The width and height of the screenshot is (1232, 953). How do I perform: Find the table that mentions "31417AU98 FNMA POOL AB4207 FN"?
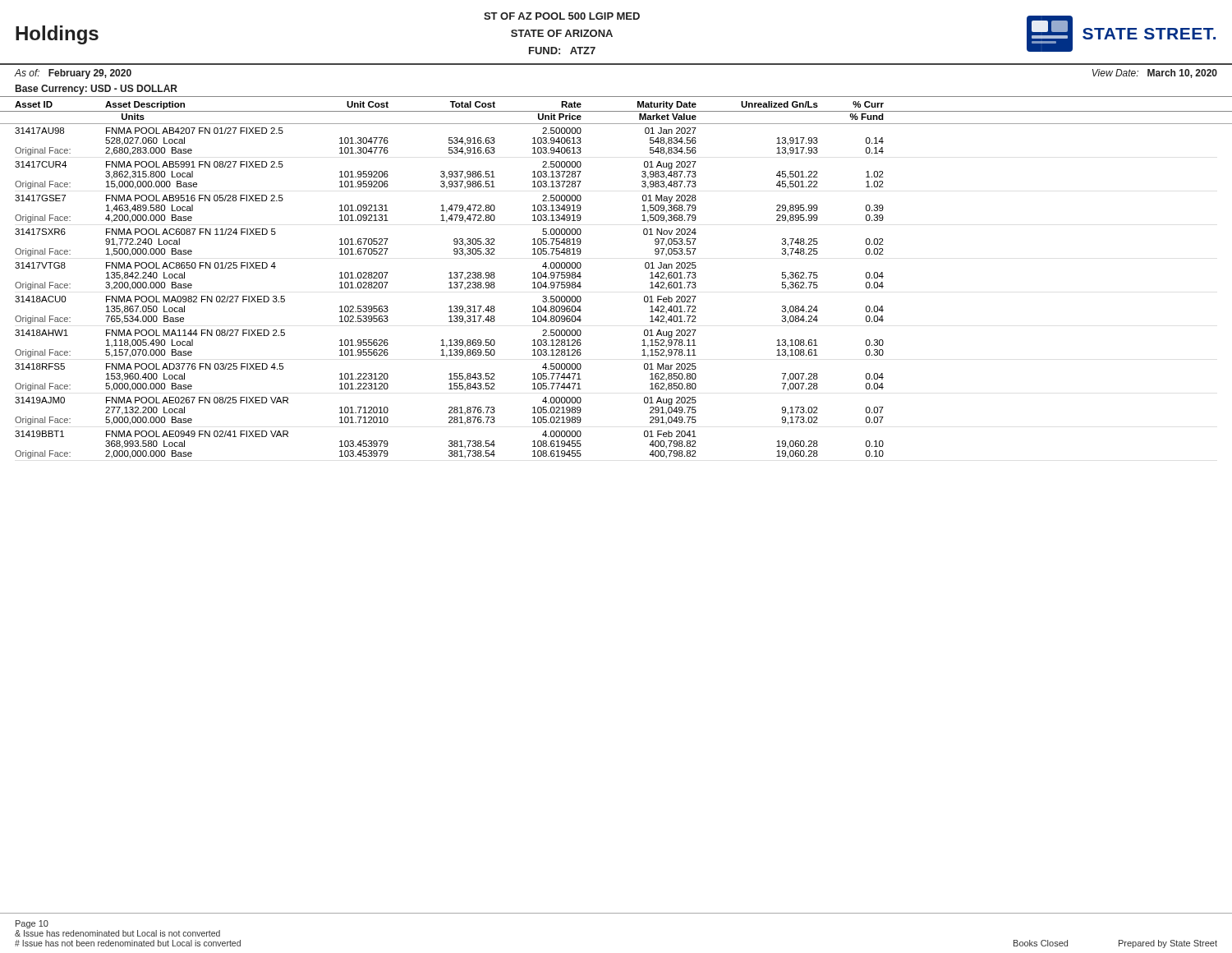pos(616,293)
